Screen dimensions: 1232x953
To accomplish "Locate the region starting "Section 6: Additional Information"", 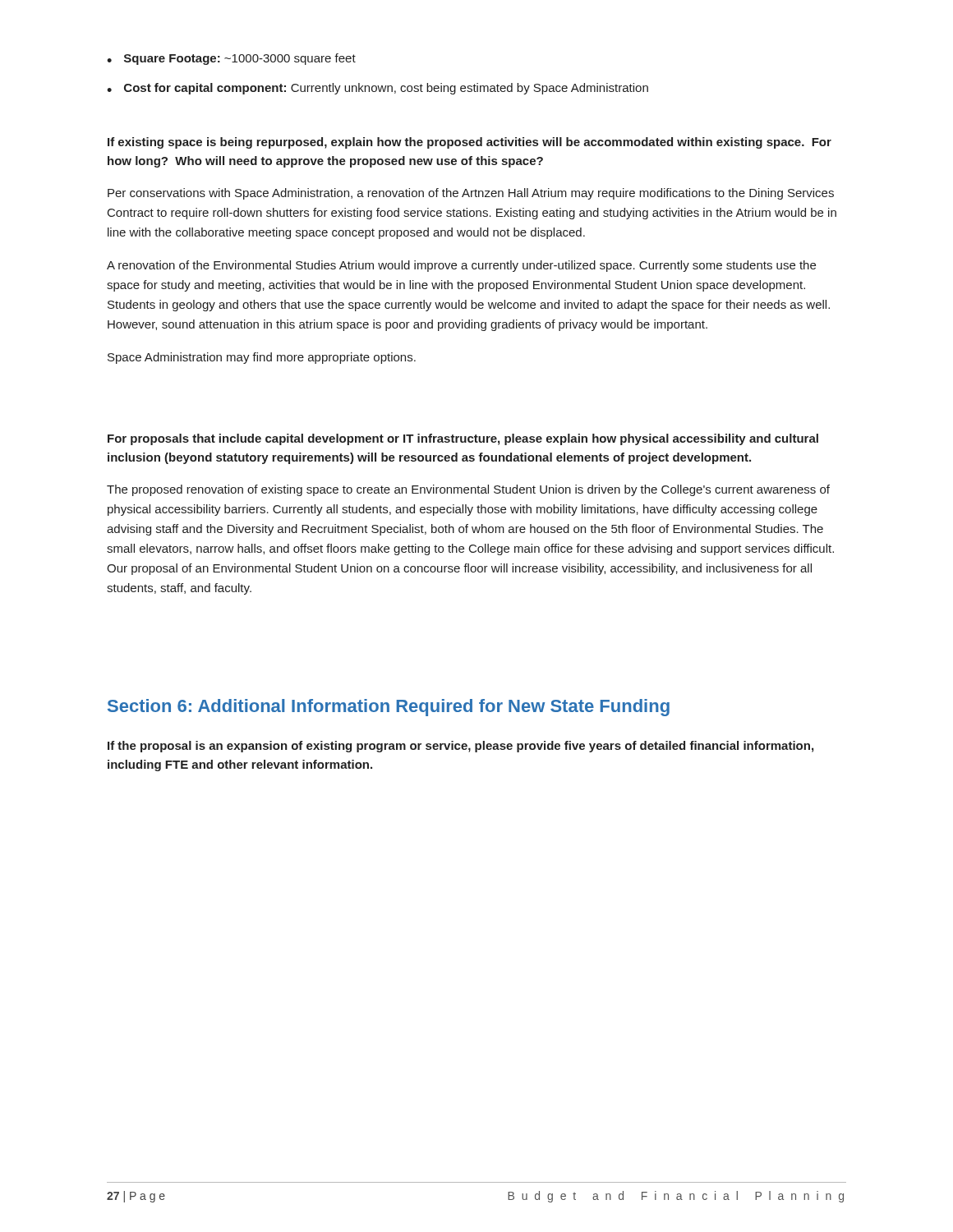I will (x=389, y=706).
